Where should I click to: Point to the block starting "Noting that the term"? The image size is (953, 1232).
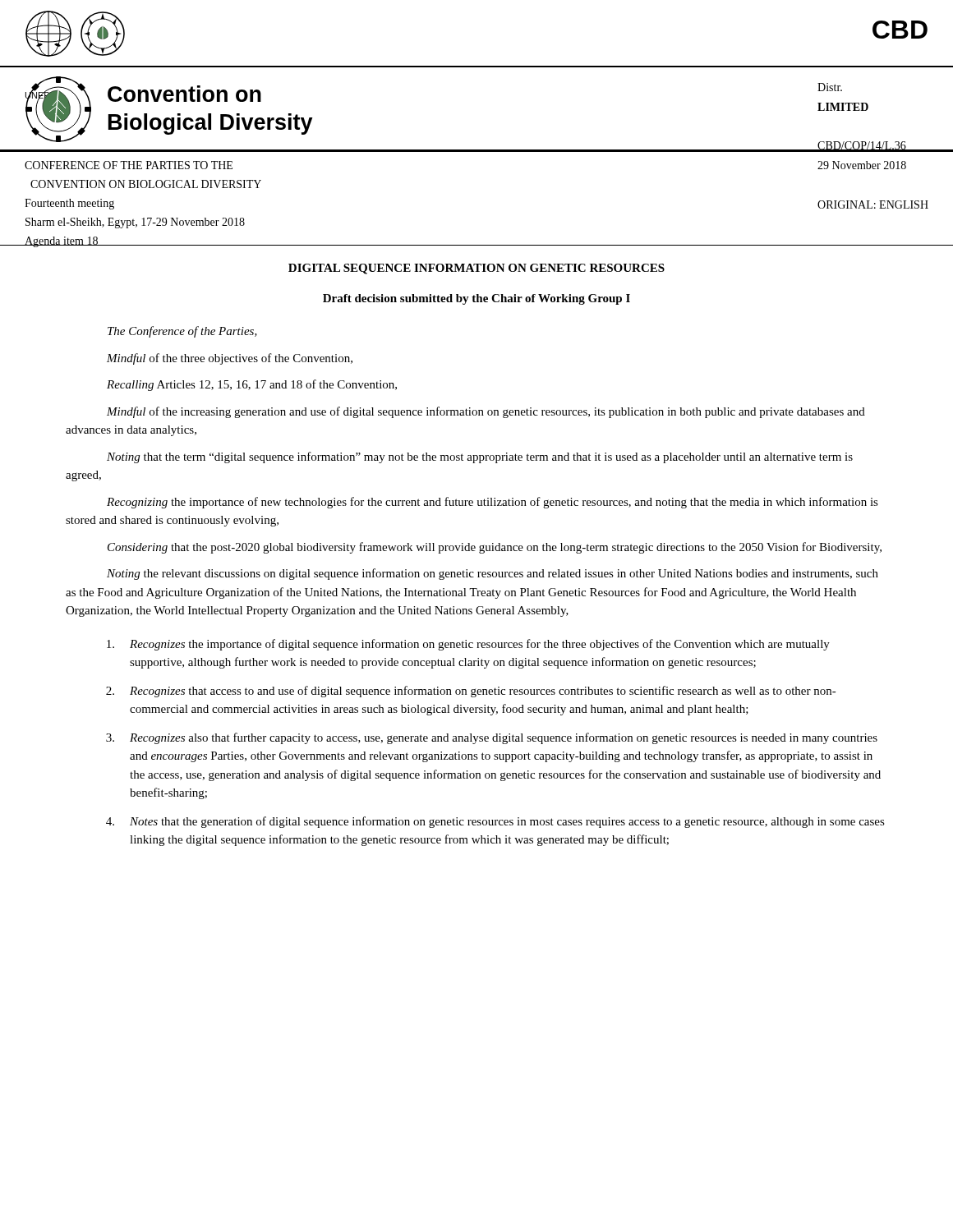tap(459, 466)
